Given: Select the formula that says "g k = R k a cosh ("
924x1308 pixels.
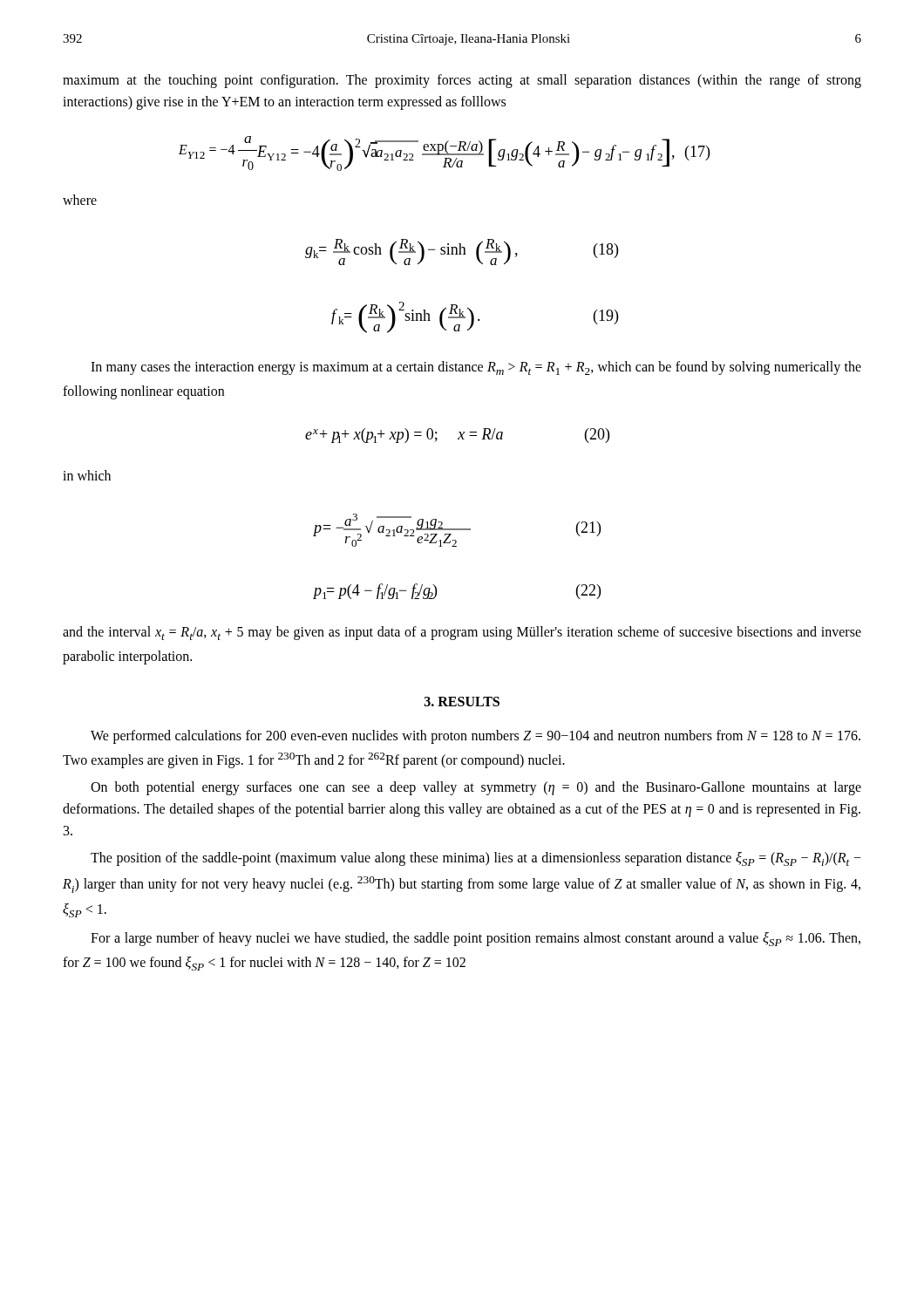Looking at the screenshot, I should click(x=462, y=250).
